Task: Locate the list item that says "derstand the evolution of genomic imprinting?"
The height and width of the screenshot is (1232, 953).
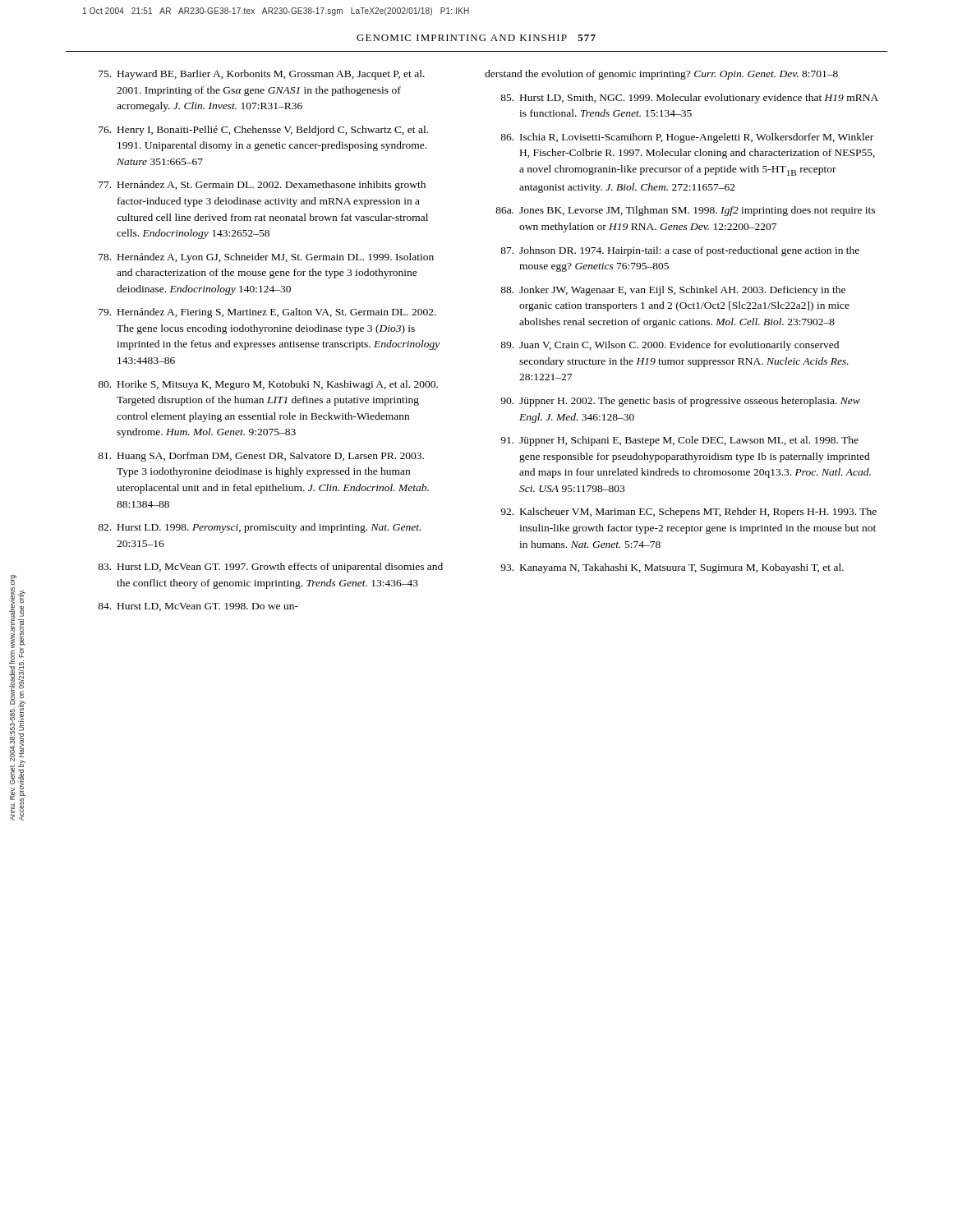Action: (682, 74)
